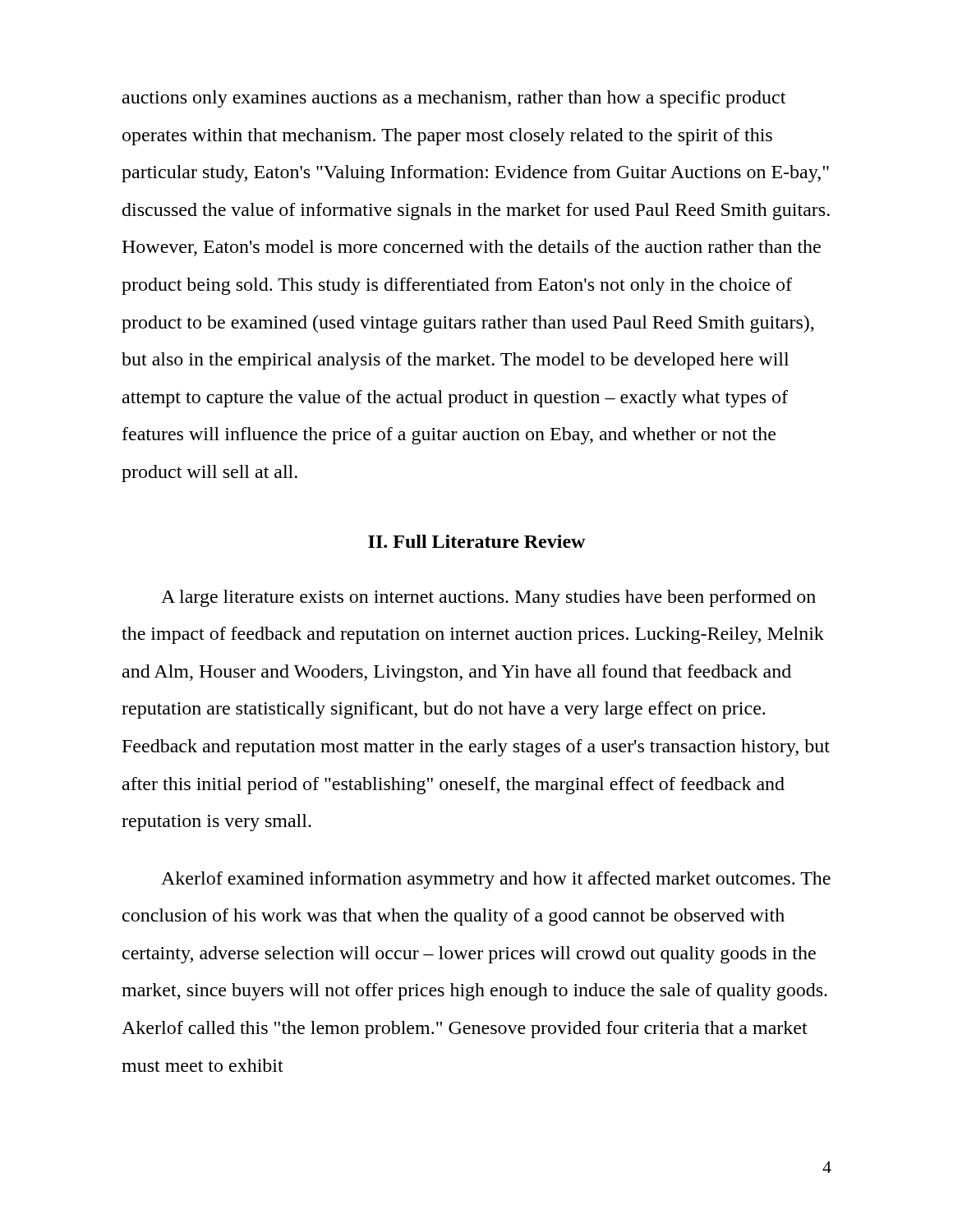Image resolution: width=953 pixels, height=1232 pixels.
Task: Find the text block with the text "Akerlof examined information"
Action: (476, 972)
